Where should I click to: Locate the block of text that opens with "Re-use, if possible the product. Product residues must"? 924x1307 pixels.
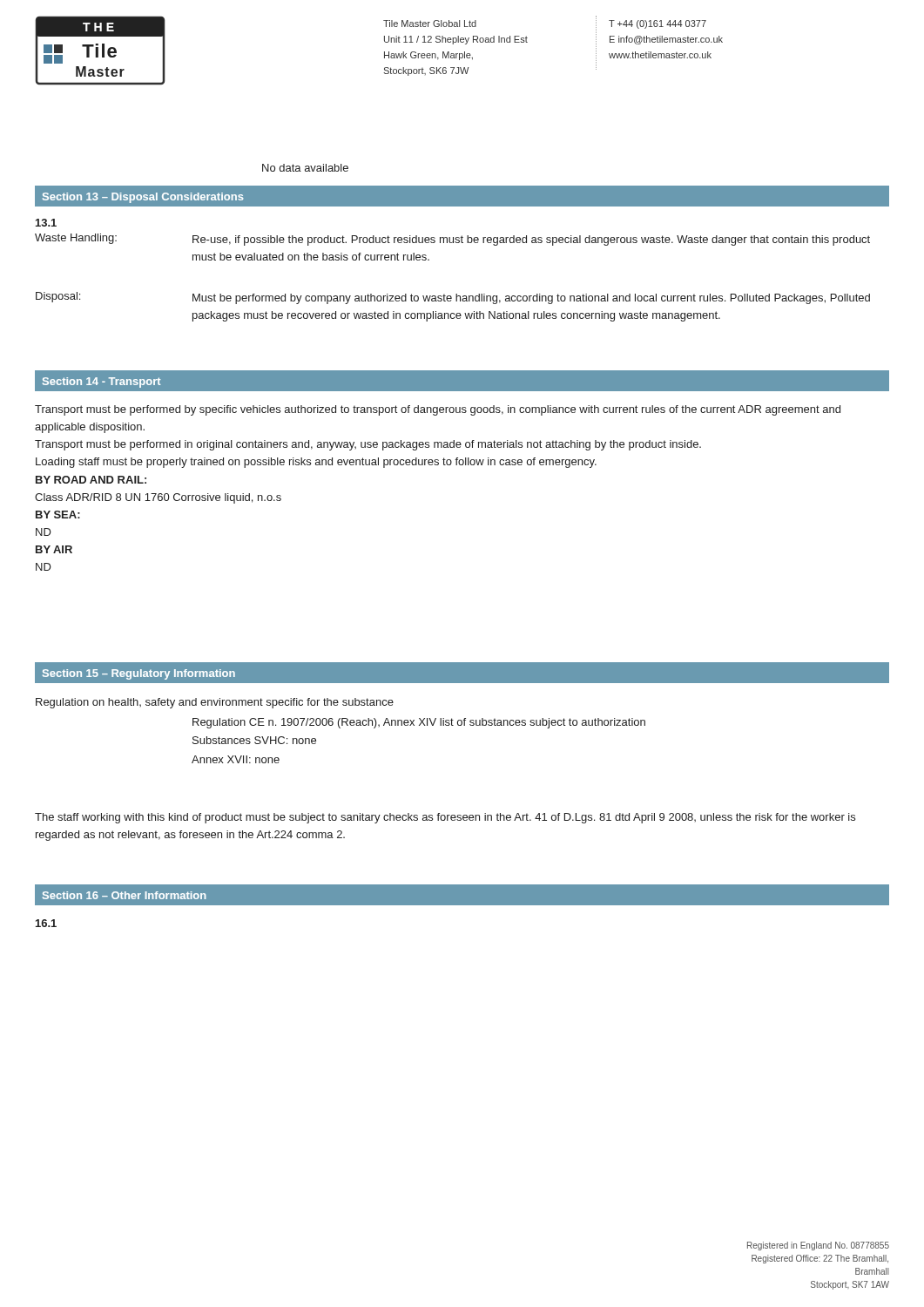click(x=531, y=248)
